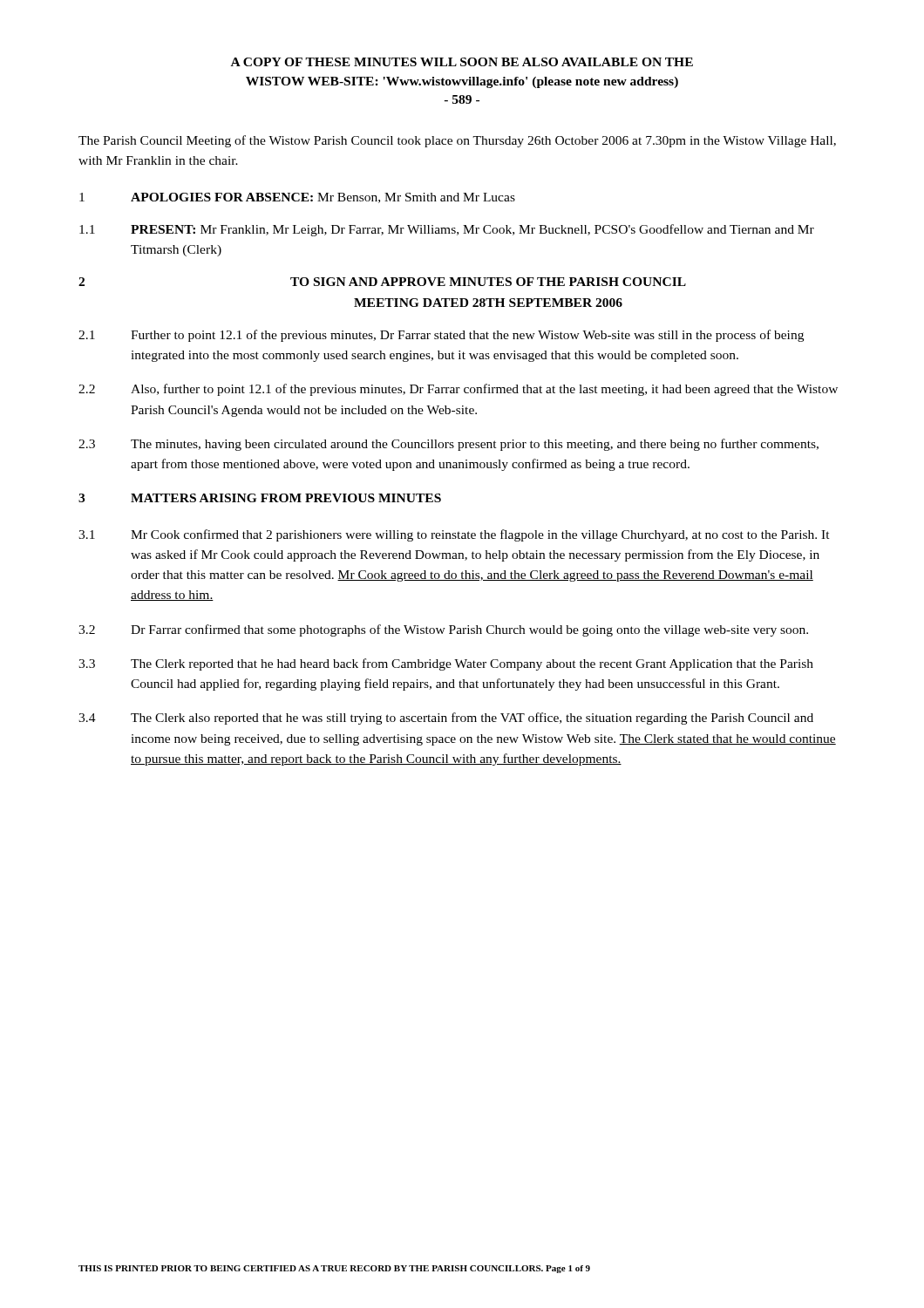This screenshot has height=1308, width=924.
Task: Point to the text block starting "2 Also, further"
Action: point(462,399)
